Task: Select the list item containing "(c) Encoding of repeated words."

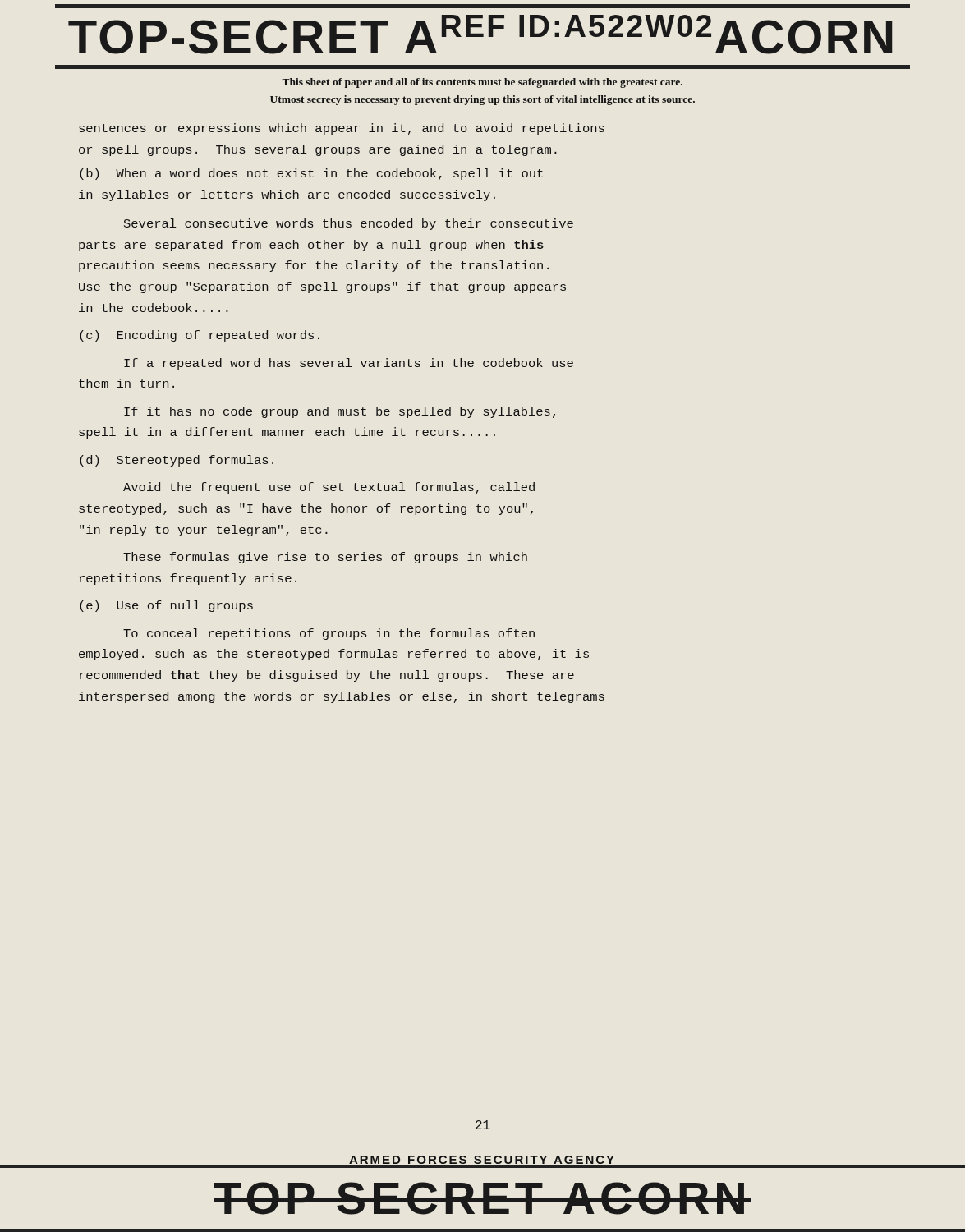Action: tap(200, 336)
